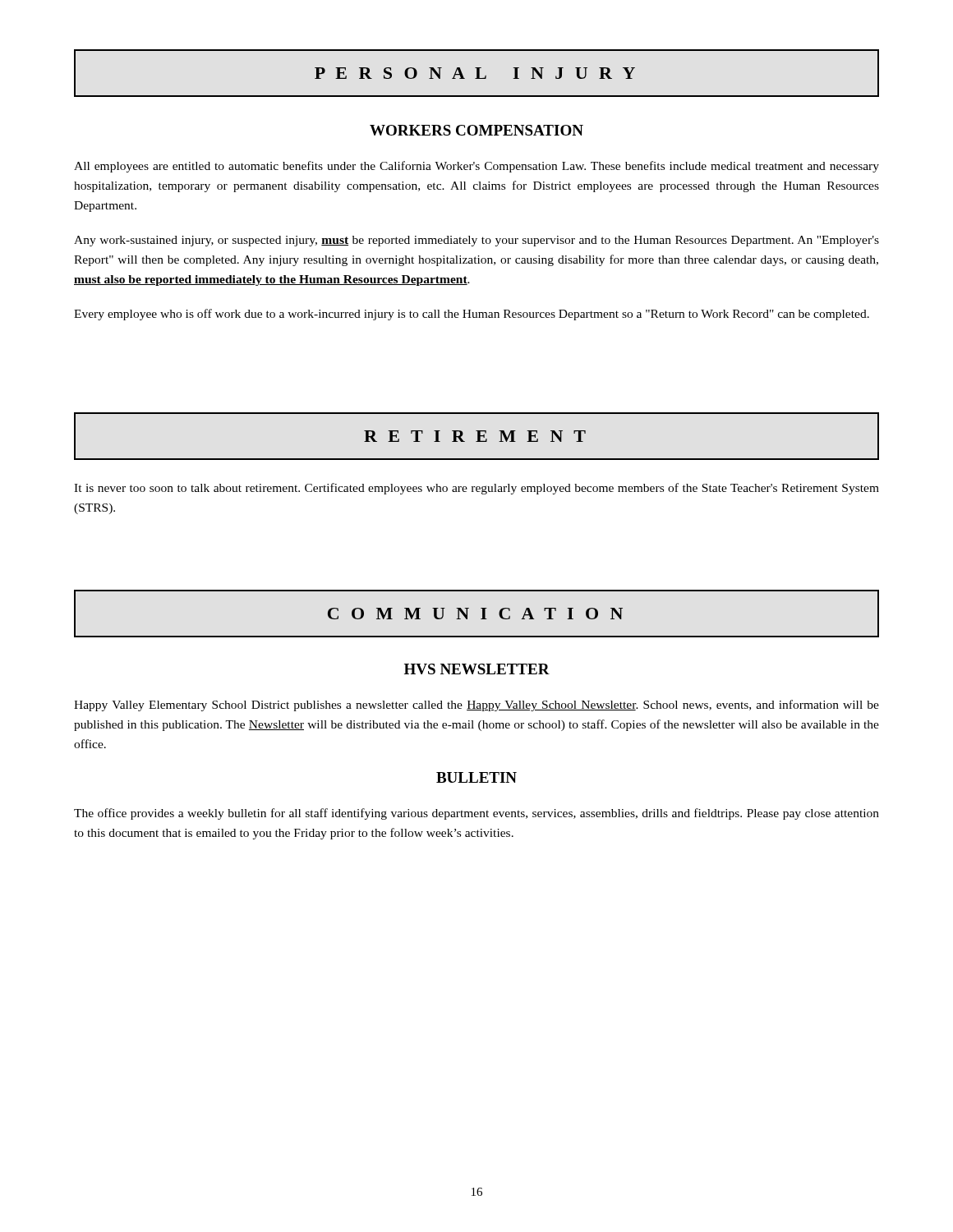Where is the passage that starts "Any work-sustained injury, or suspected injury, must be"?
The image size is (953, 1232).
pos(476,259)
